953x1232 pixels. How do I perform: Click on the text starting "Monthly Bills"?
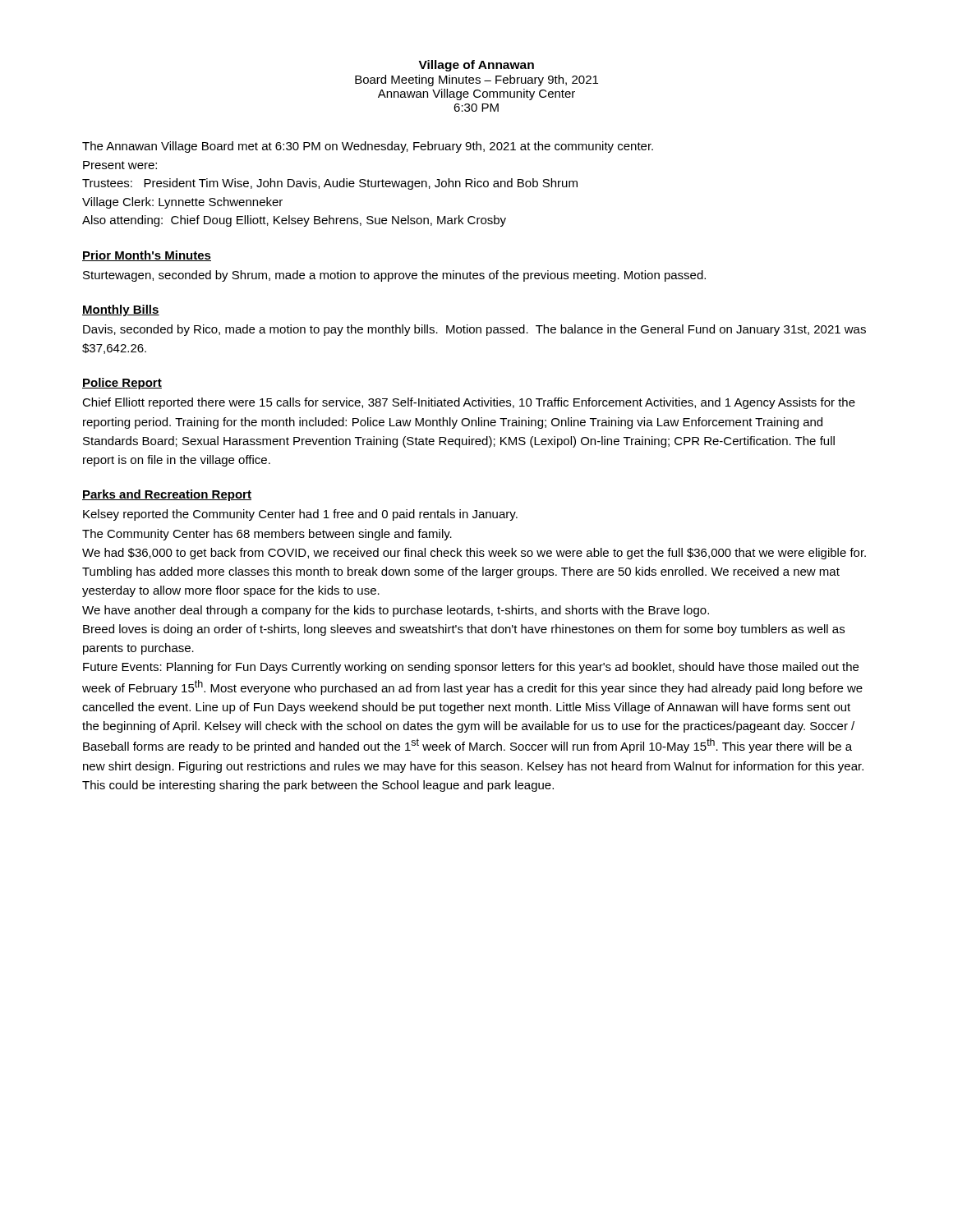[x=121, y=309]
